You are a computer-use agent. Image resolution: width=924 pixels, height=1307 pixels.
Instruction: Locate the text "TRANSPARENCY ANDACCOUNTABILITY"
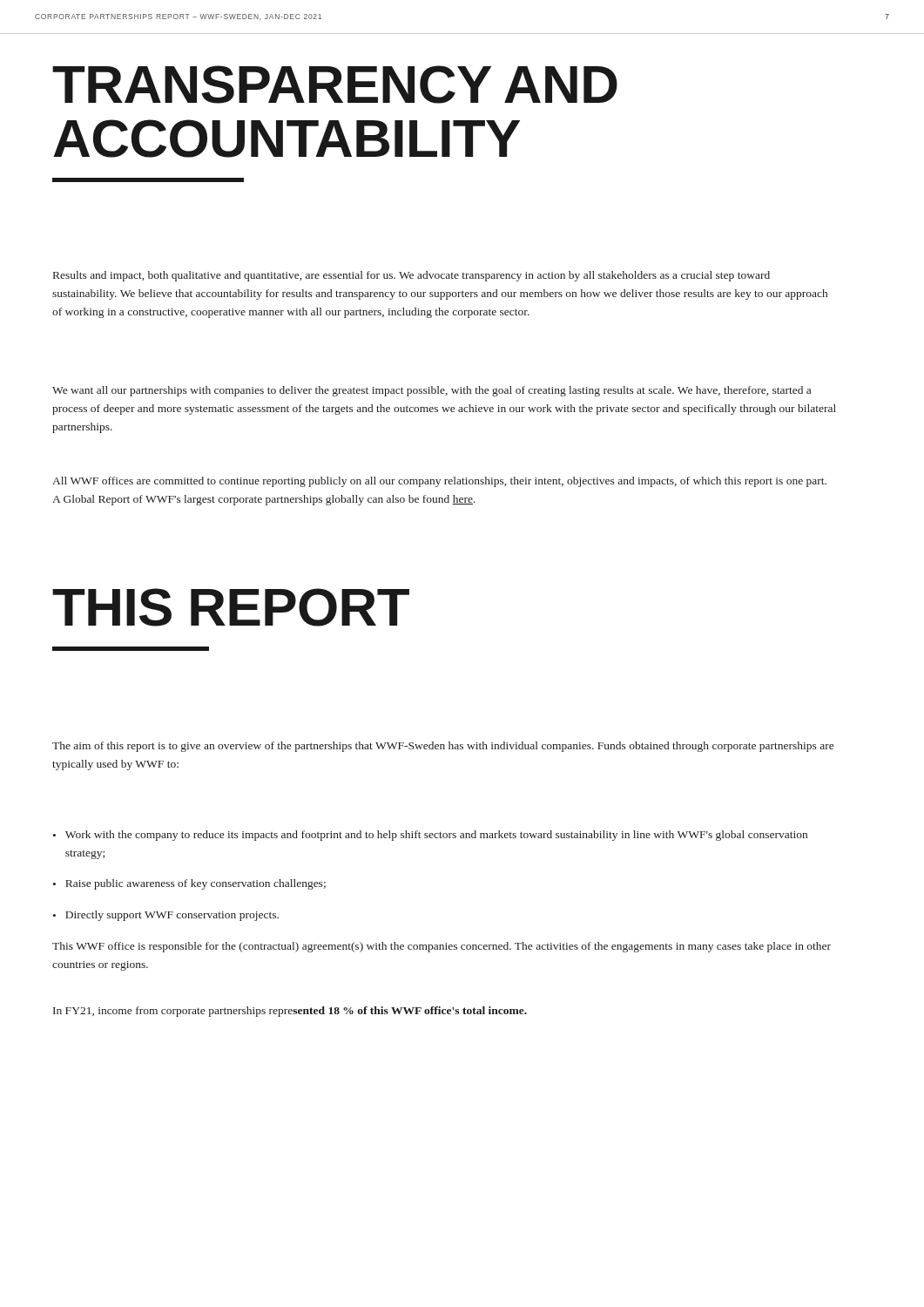click(x=462, y=120)
